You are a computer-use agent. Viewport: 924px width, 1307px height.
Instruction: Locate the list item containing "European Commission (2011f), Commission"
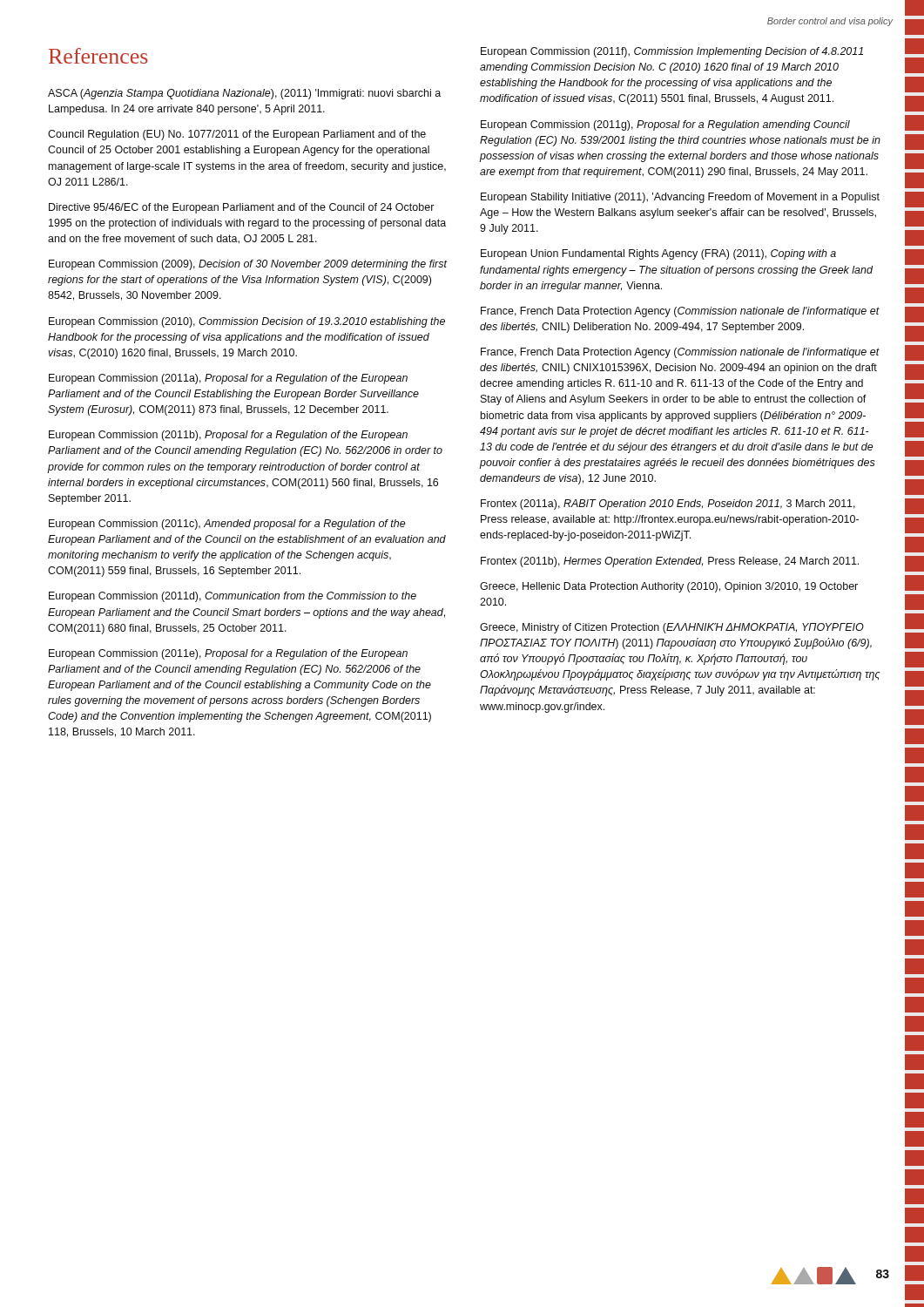(672, 75)
